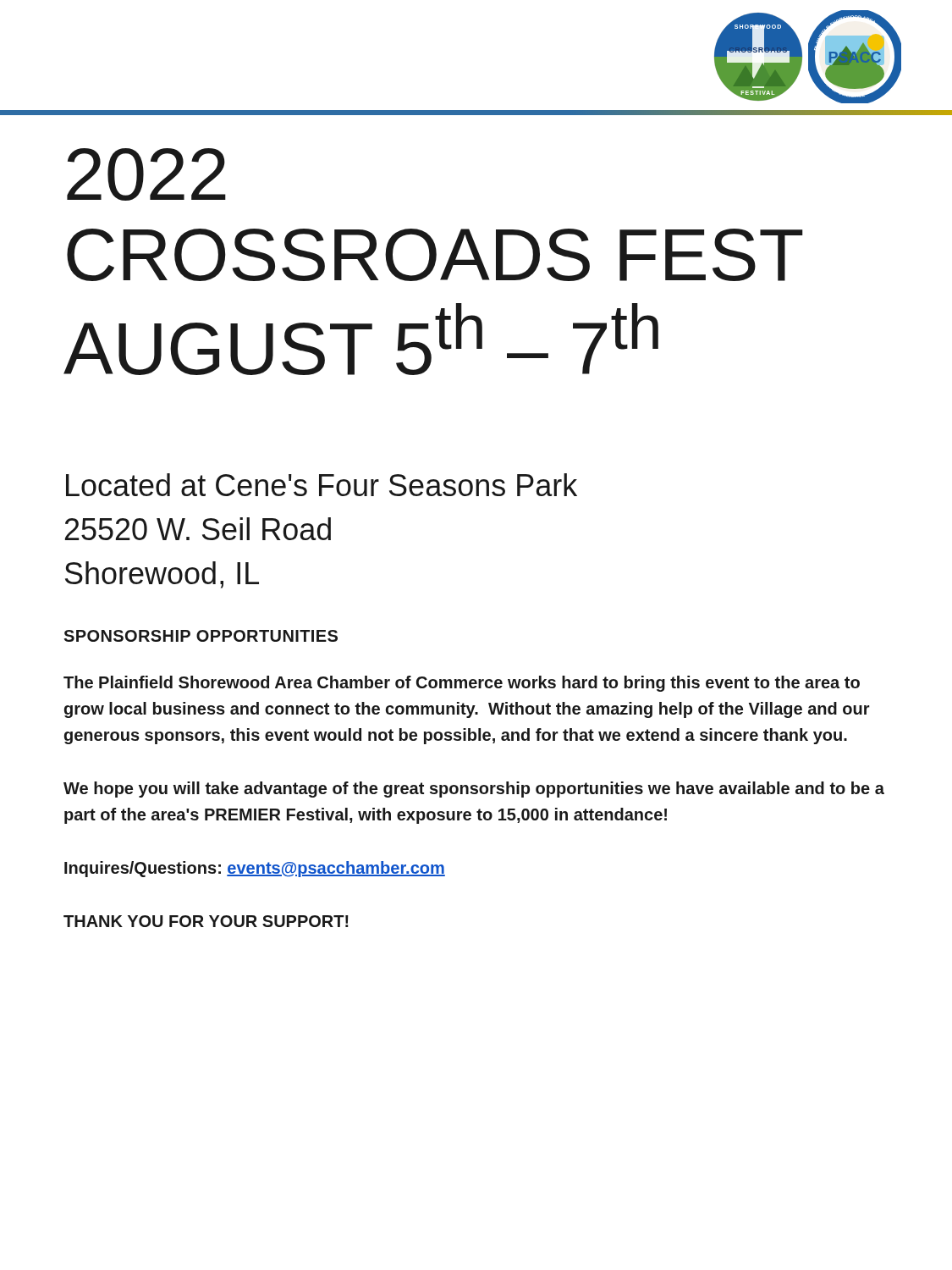
Task: Select the passage starting "THANK YOU FOR YOUR SUPPORT!"
Action: [206, 921]
